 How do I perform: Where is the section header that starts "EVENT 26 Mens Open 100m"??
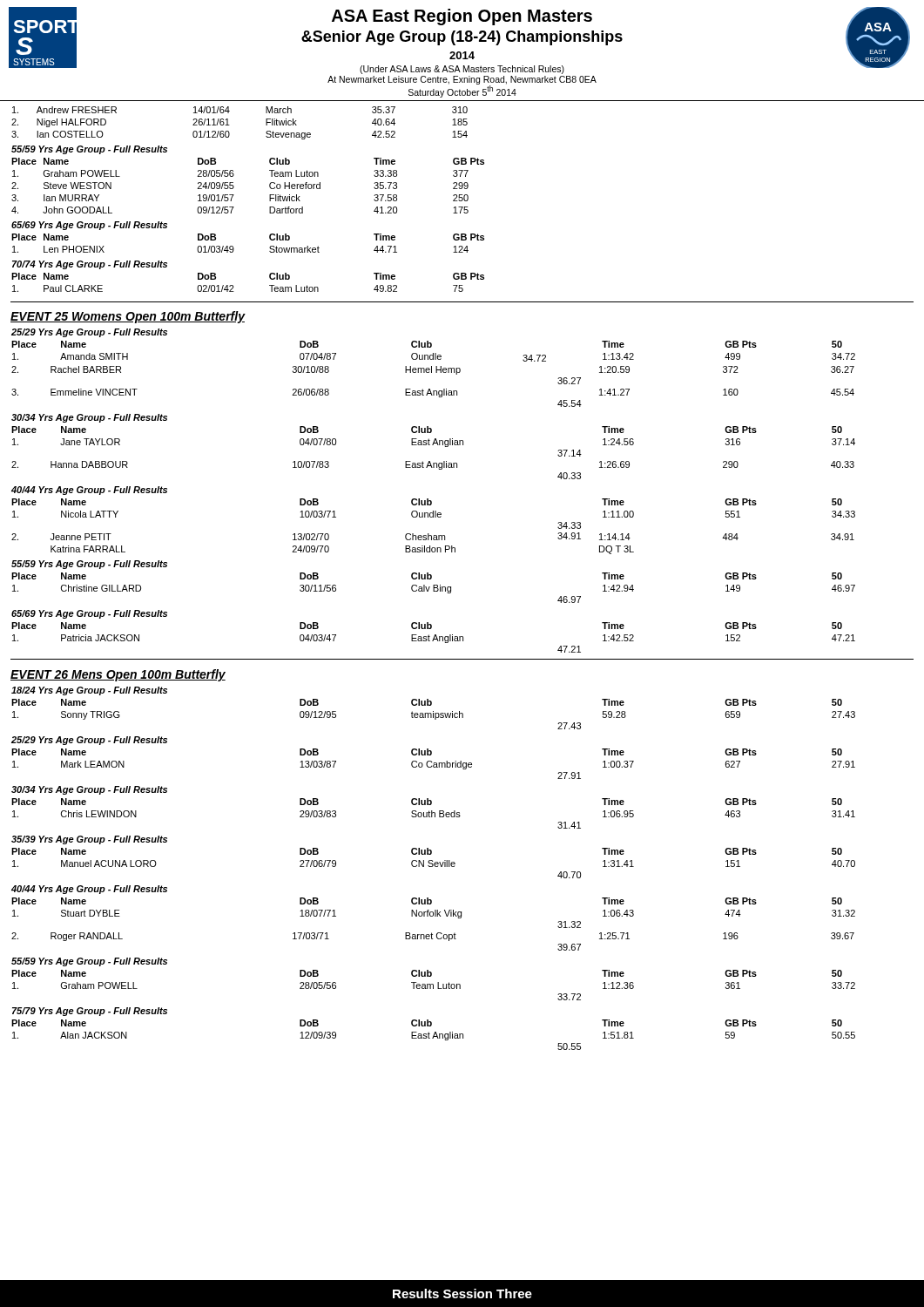point(118,674)
